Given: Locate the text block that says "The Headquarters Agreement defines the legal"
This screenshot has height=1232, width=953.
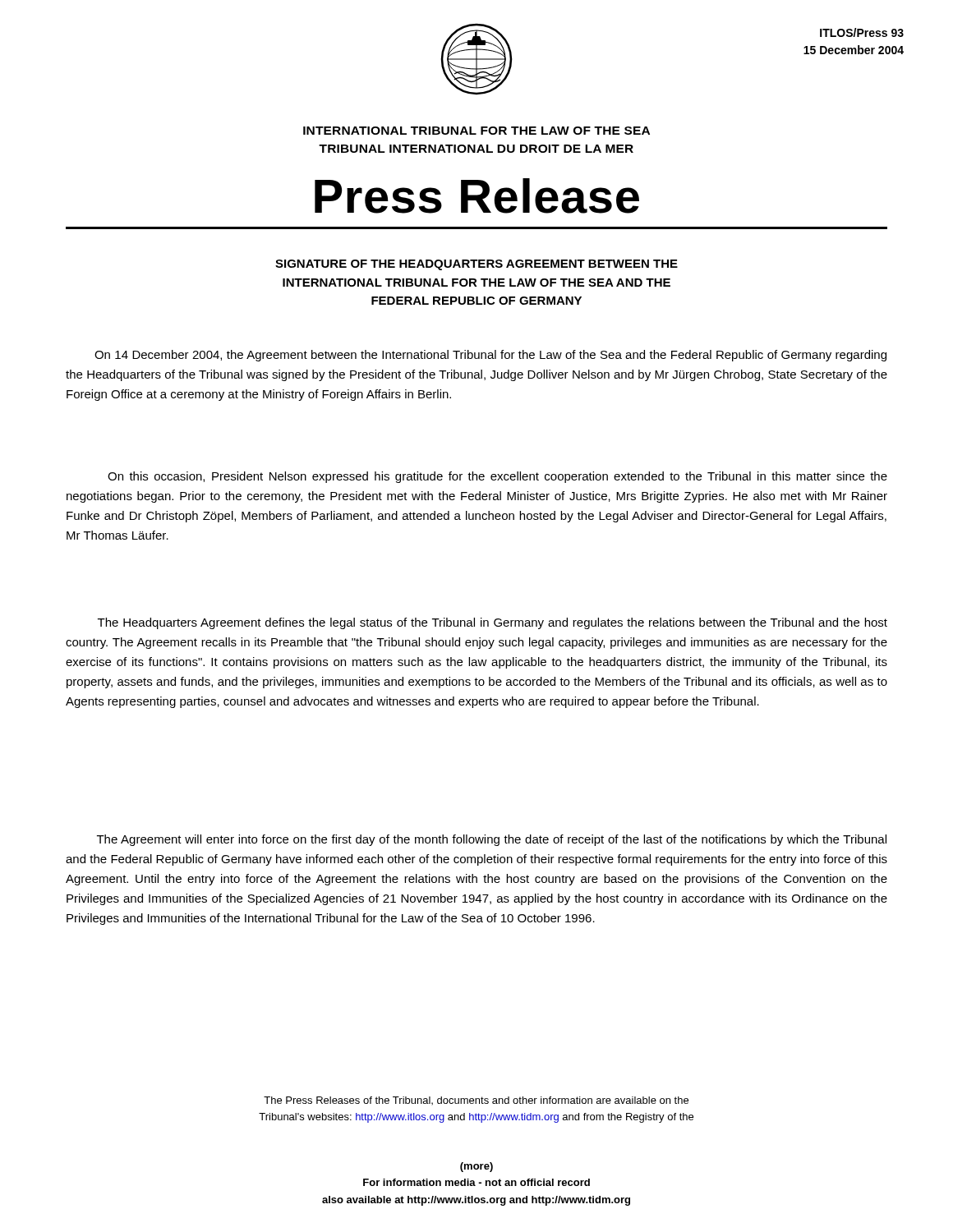Looking at the screenshot, I should pos(476,662).
